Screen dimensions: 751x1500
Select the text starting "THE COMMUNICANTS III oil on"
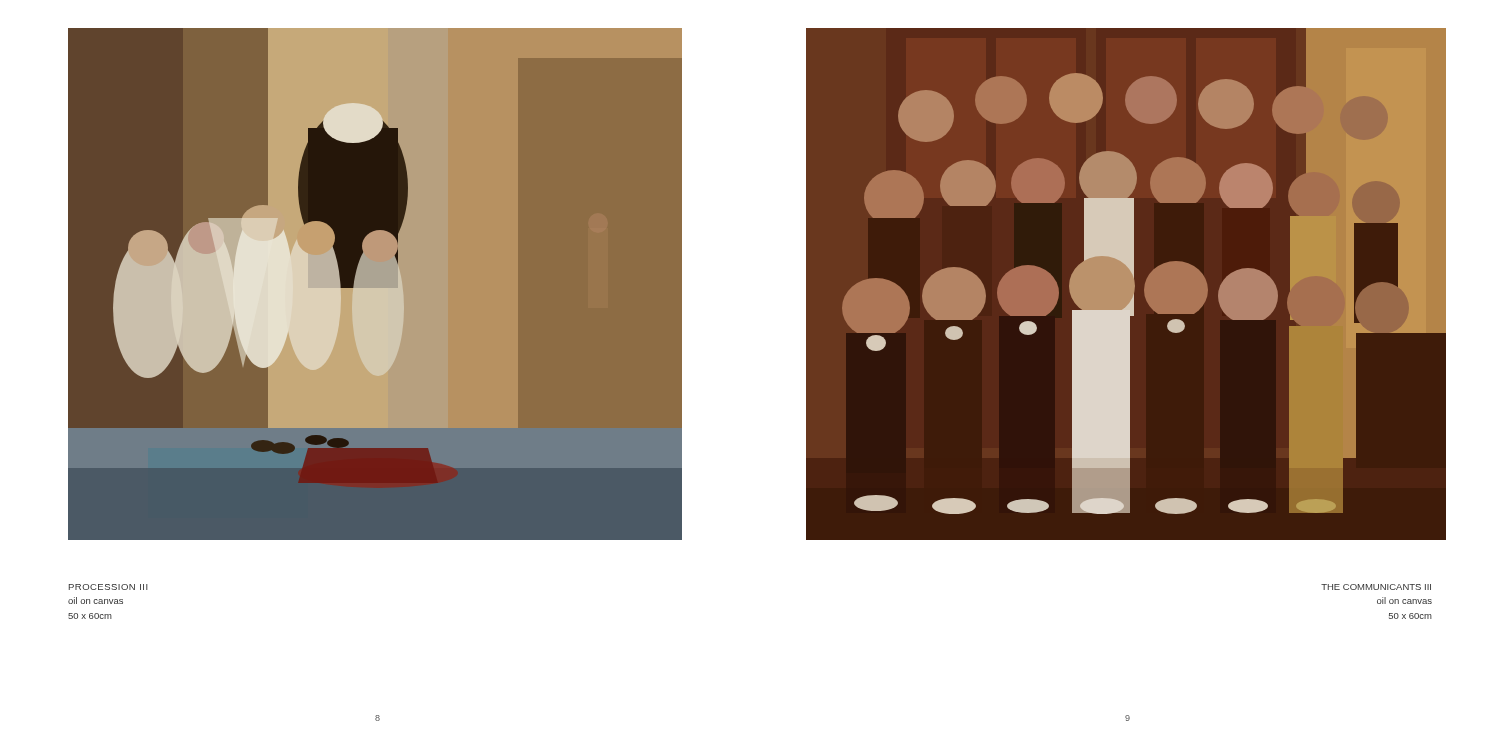click(1377, 601)
